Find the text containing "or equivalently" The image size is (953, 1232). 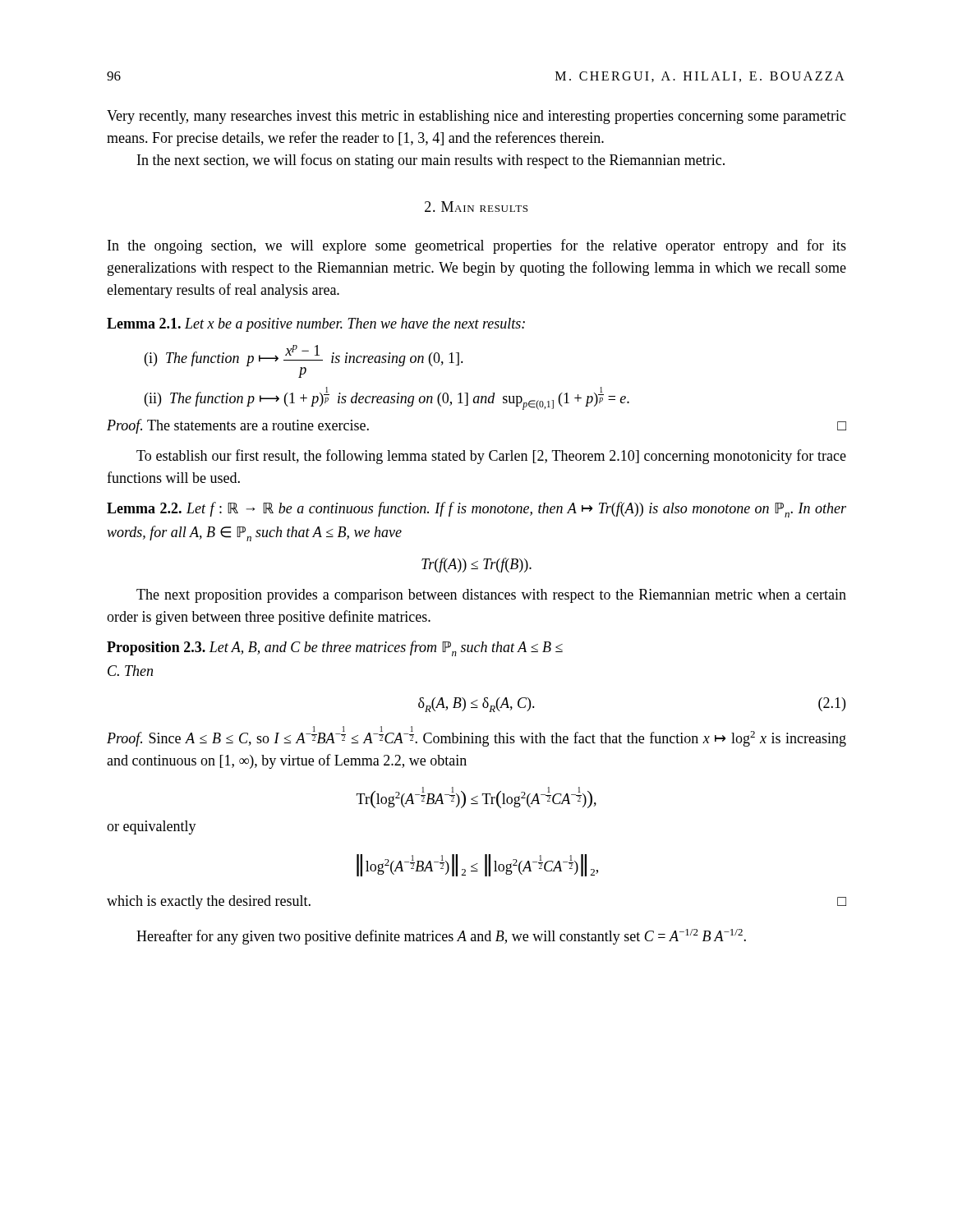(x=152, y=827)
